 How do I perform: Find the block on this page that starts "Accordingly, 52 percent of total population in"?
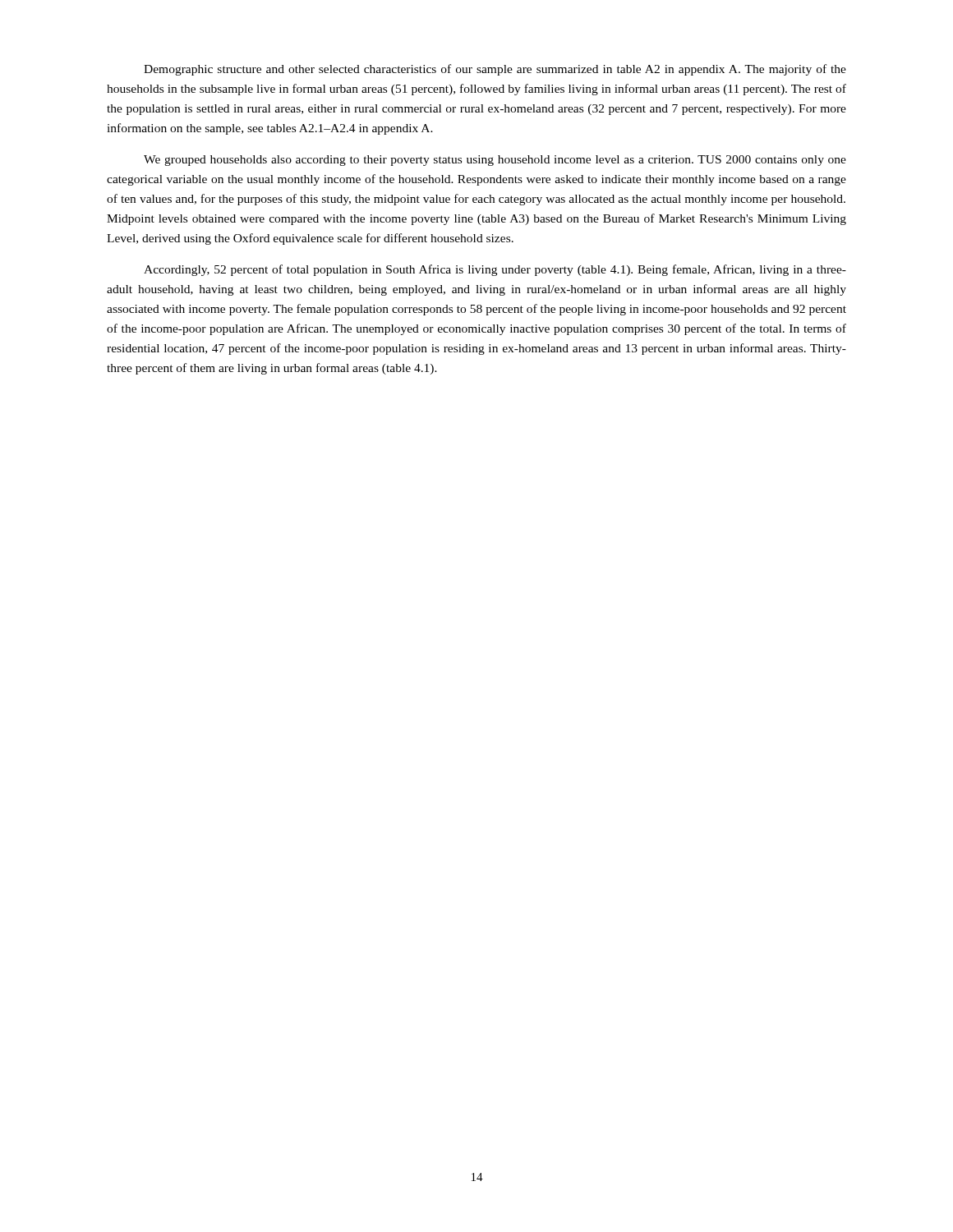click(x=476, y=318)
